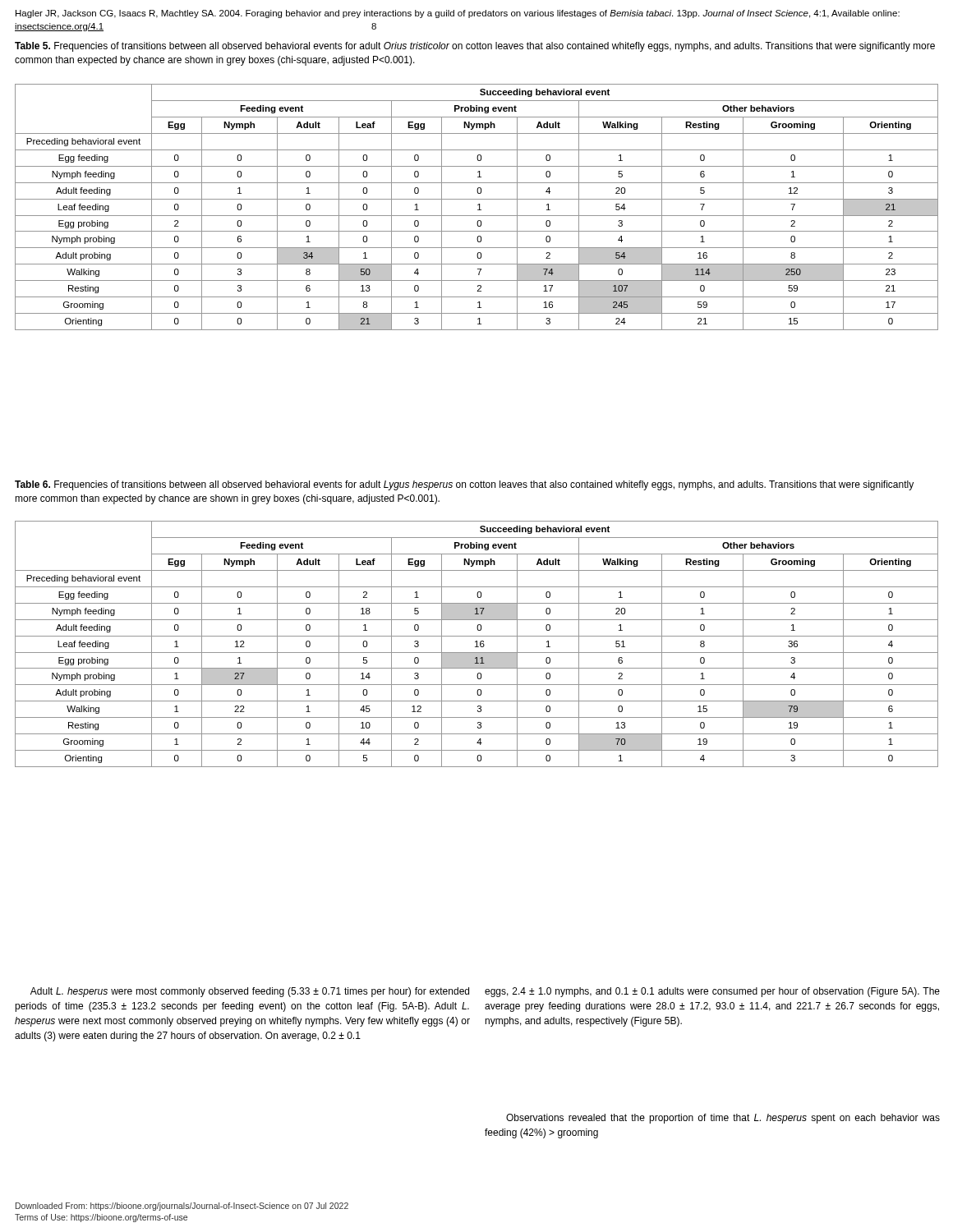Find the text block with the text "Observations revealed that the proportion"
The width and height of the screenshot is (953, 1232).
[712, 1125]
